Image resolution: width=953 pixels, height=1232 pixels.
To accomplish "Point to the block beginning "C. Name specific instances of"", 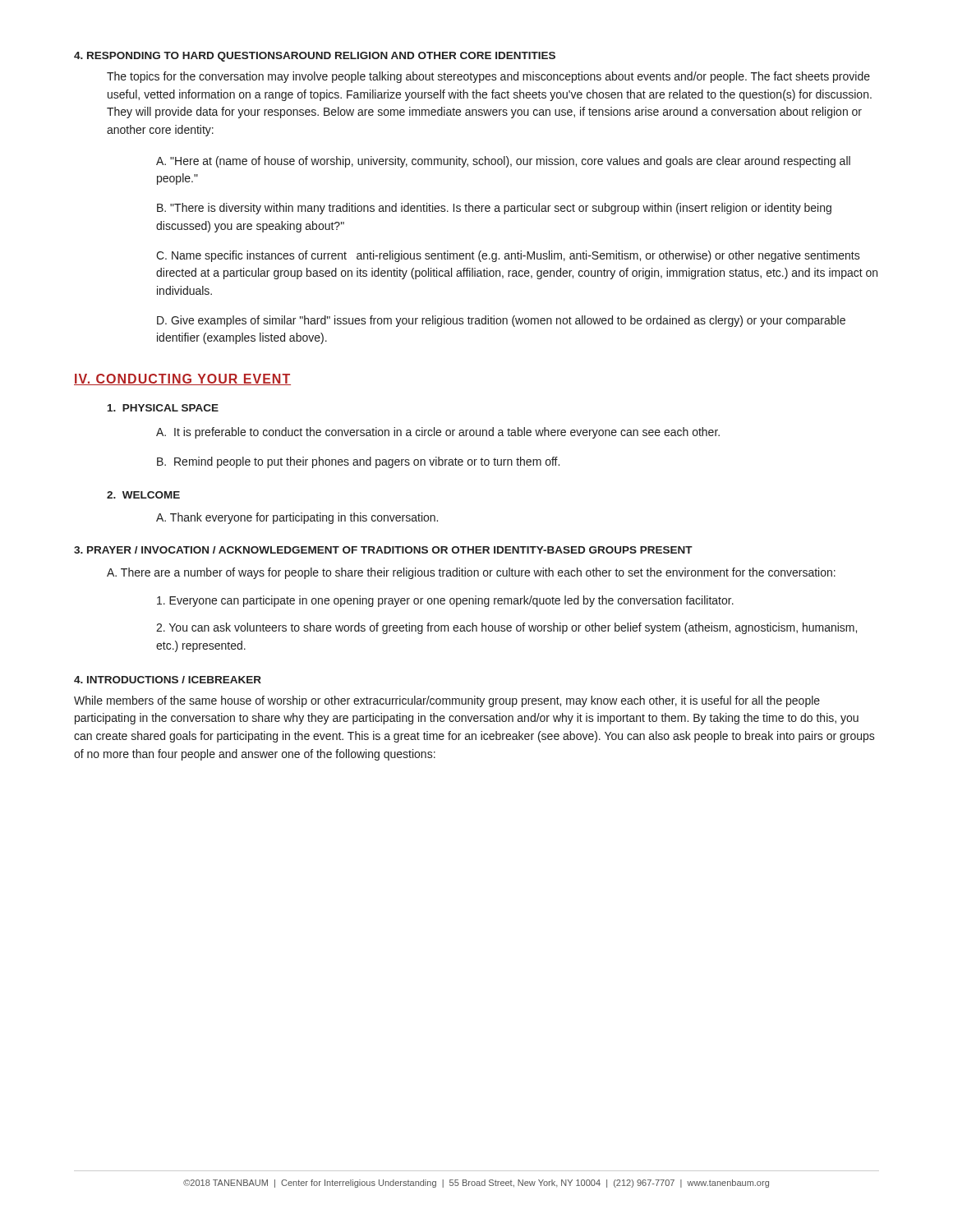I will pyautogui.click(x=518, y=274).
